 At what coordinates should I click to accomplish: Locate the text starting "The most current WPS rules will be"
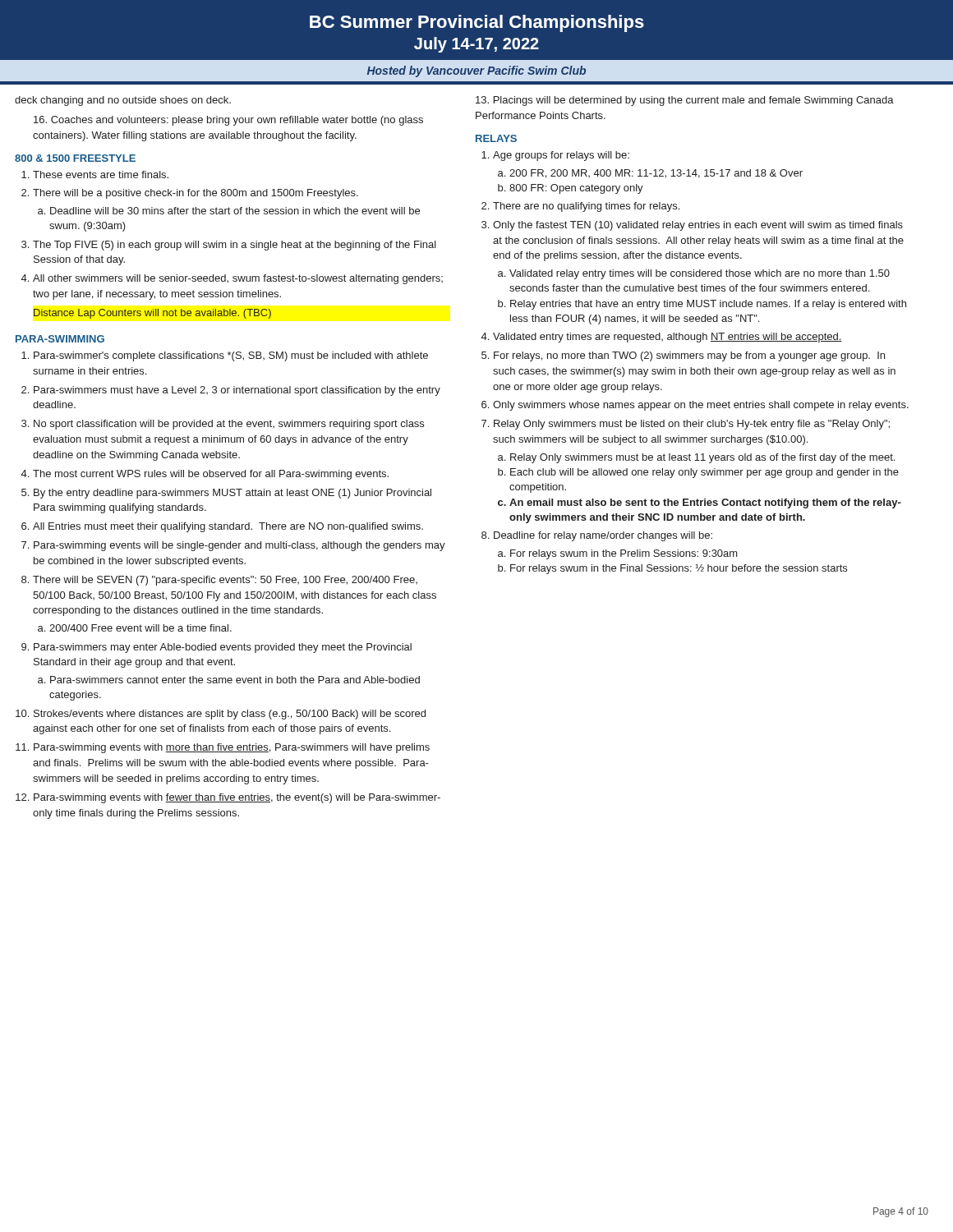[x=211, y=473]
